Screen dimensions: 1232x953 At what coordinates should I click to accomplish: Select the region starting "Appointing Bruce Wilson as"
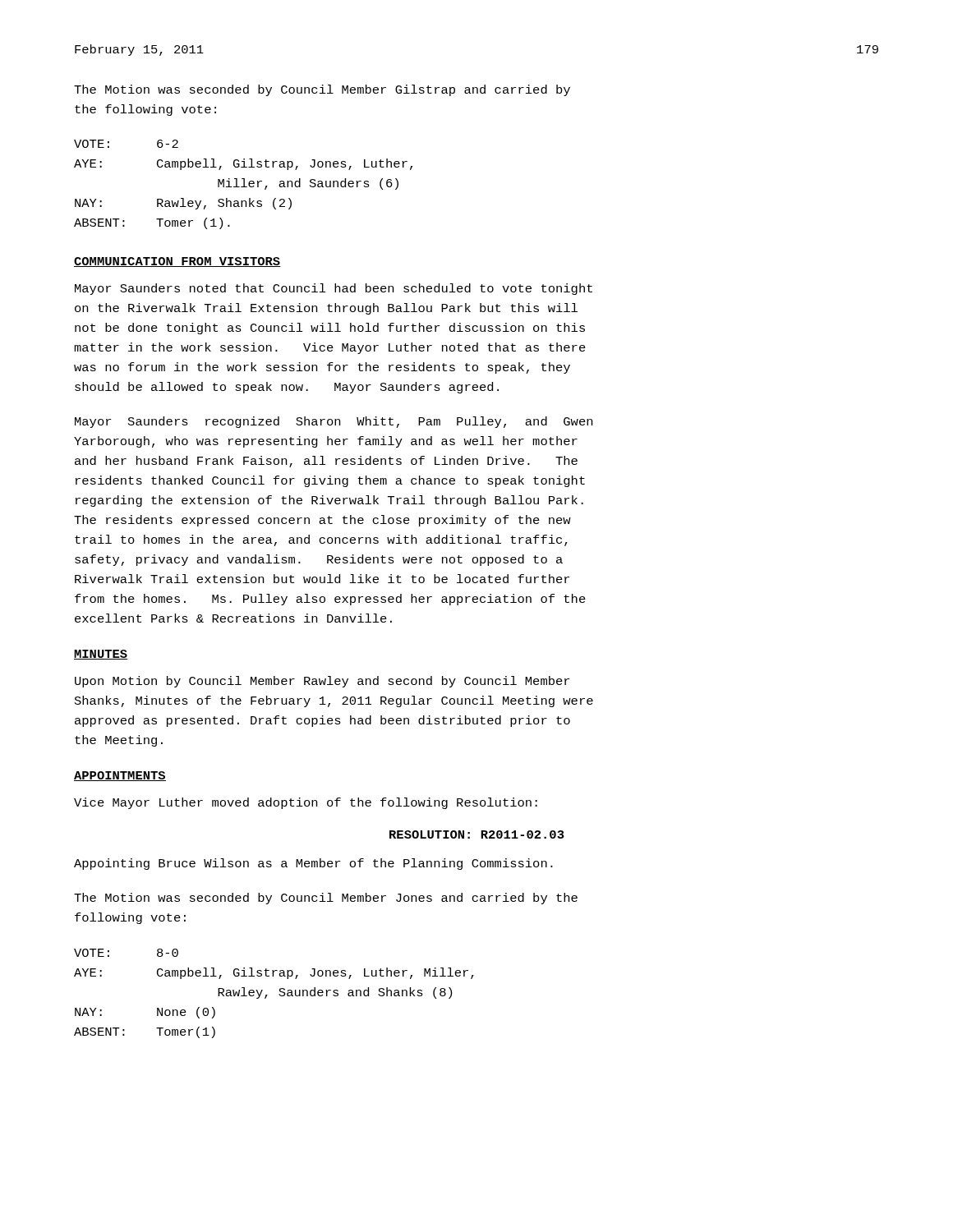(x=476, y=864)
